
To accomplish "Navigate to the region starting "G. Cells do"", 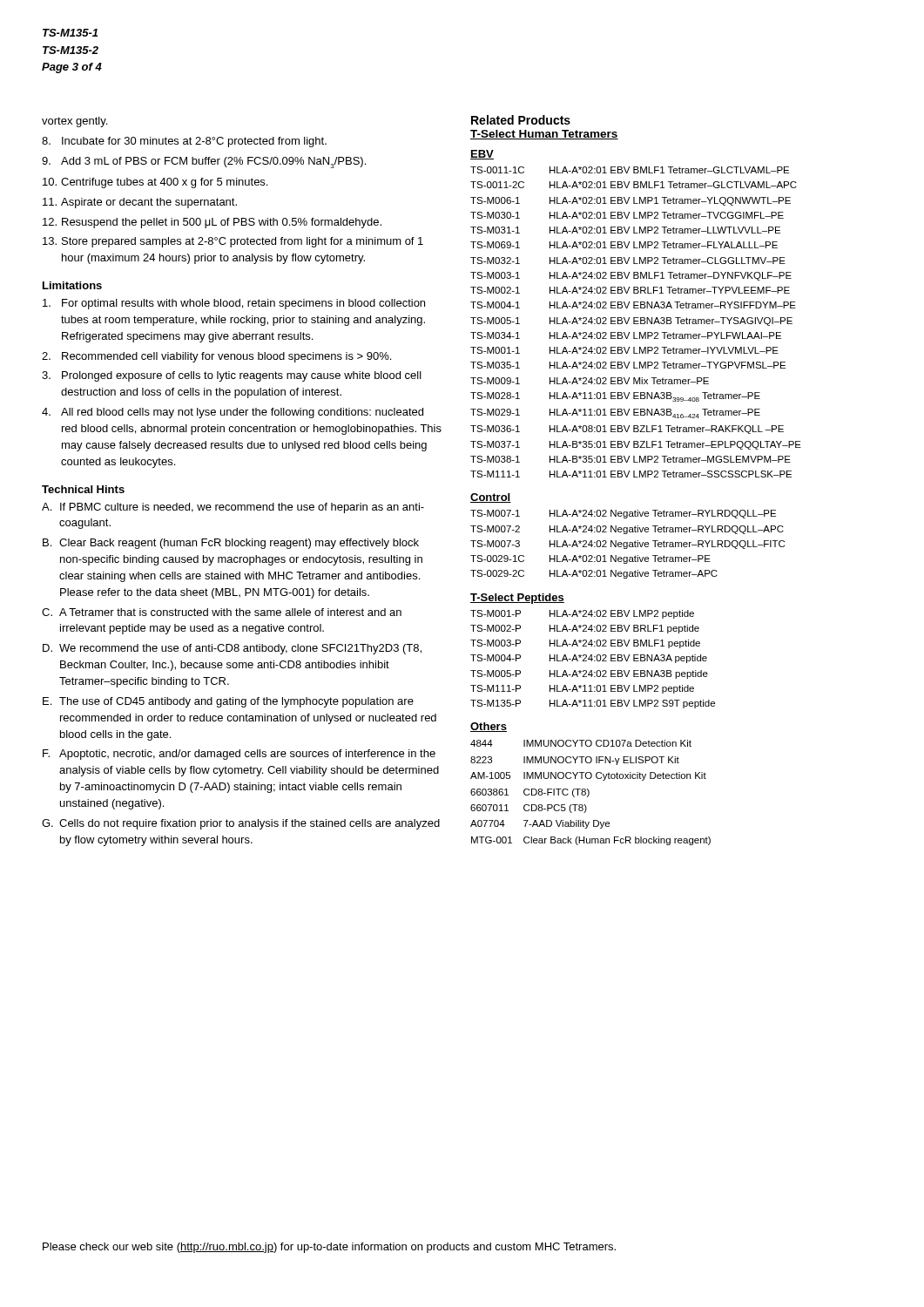I will (x=242, y=832).
